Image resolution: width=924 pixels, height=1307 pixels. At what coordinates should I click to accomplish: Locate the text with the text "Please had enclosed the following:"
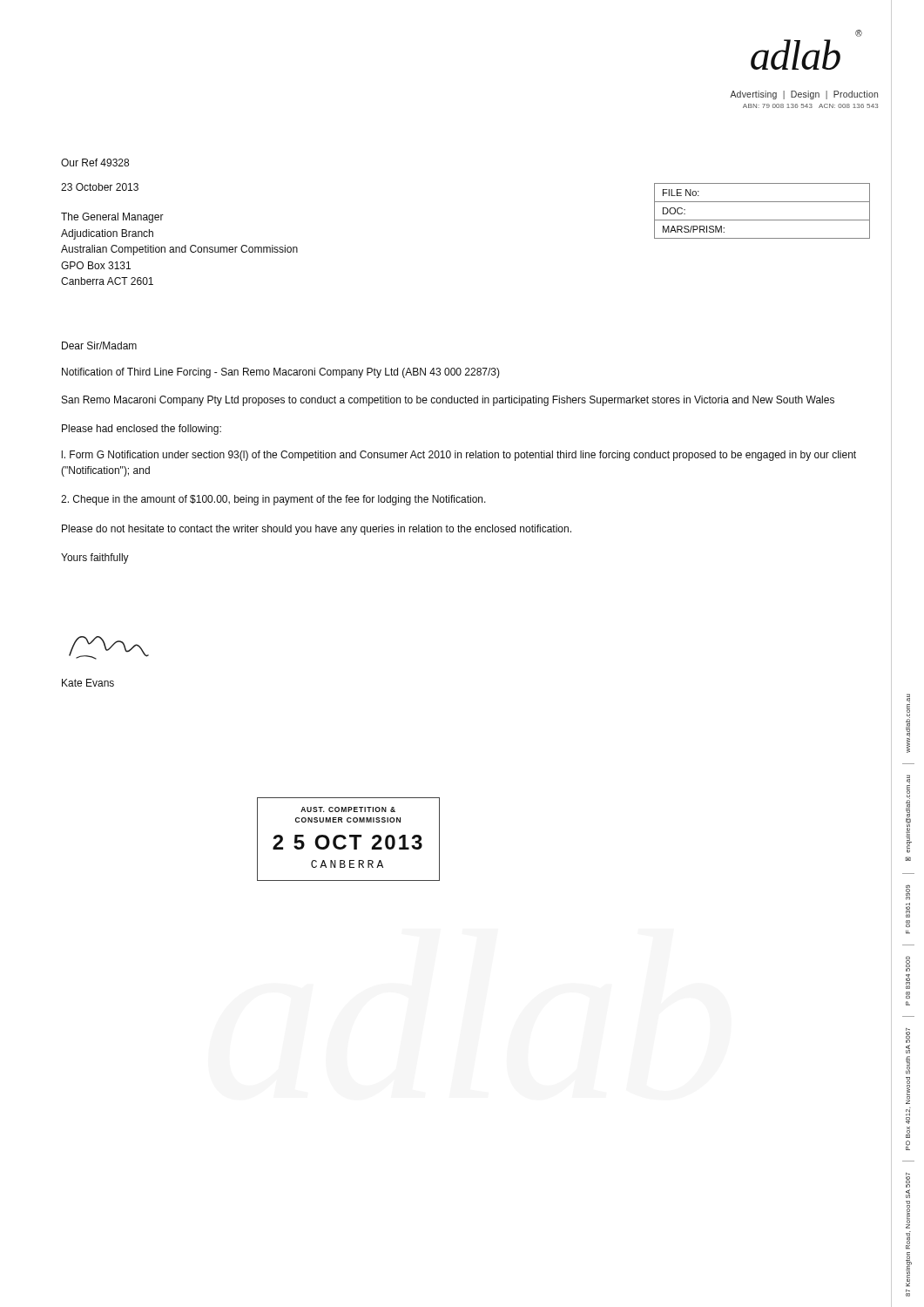[x=141, y=428]
